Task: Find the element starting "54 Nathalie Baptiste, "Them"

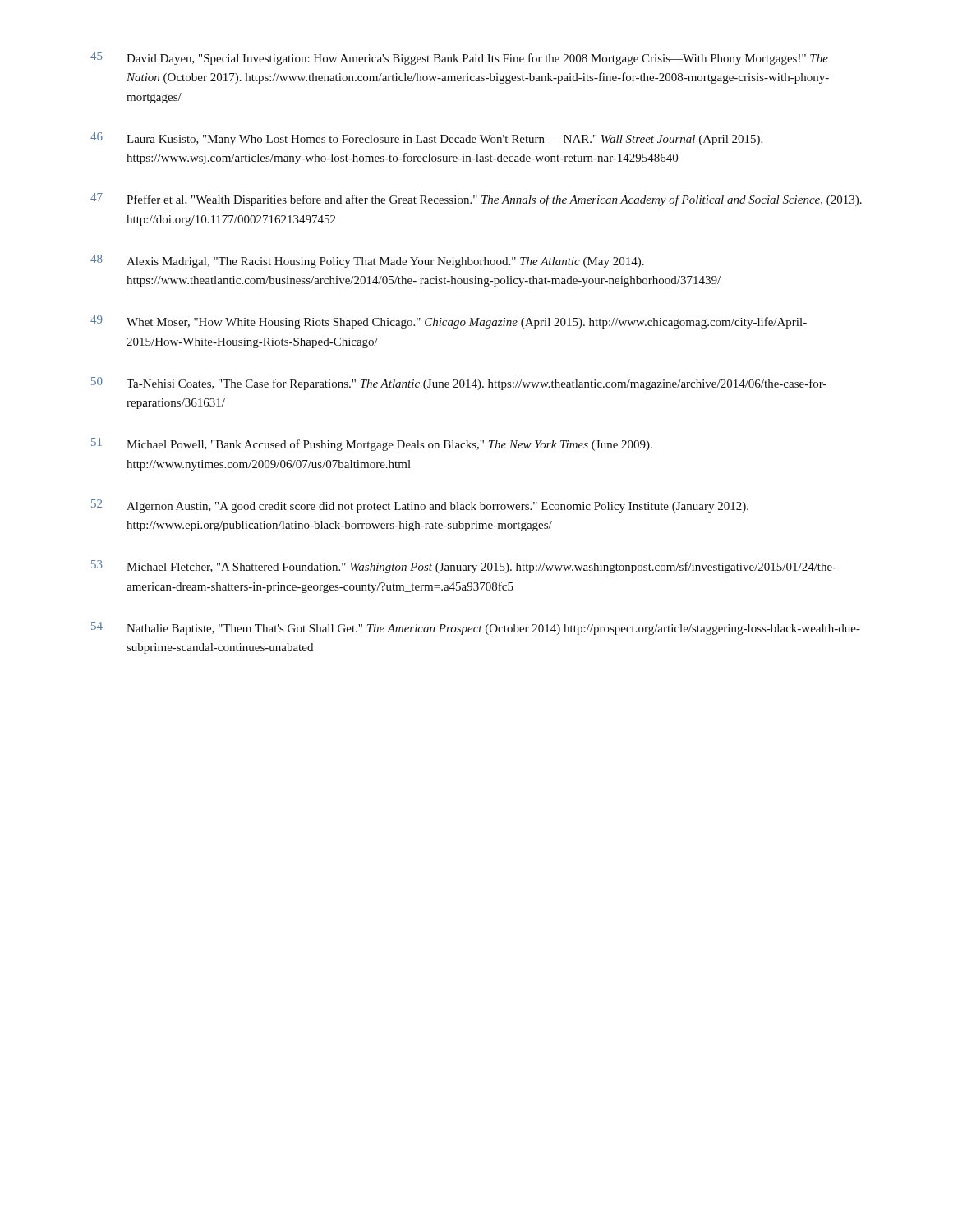Action: (x=476, y=638)
